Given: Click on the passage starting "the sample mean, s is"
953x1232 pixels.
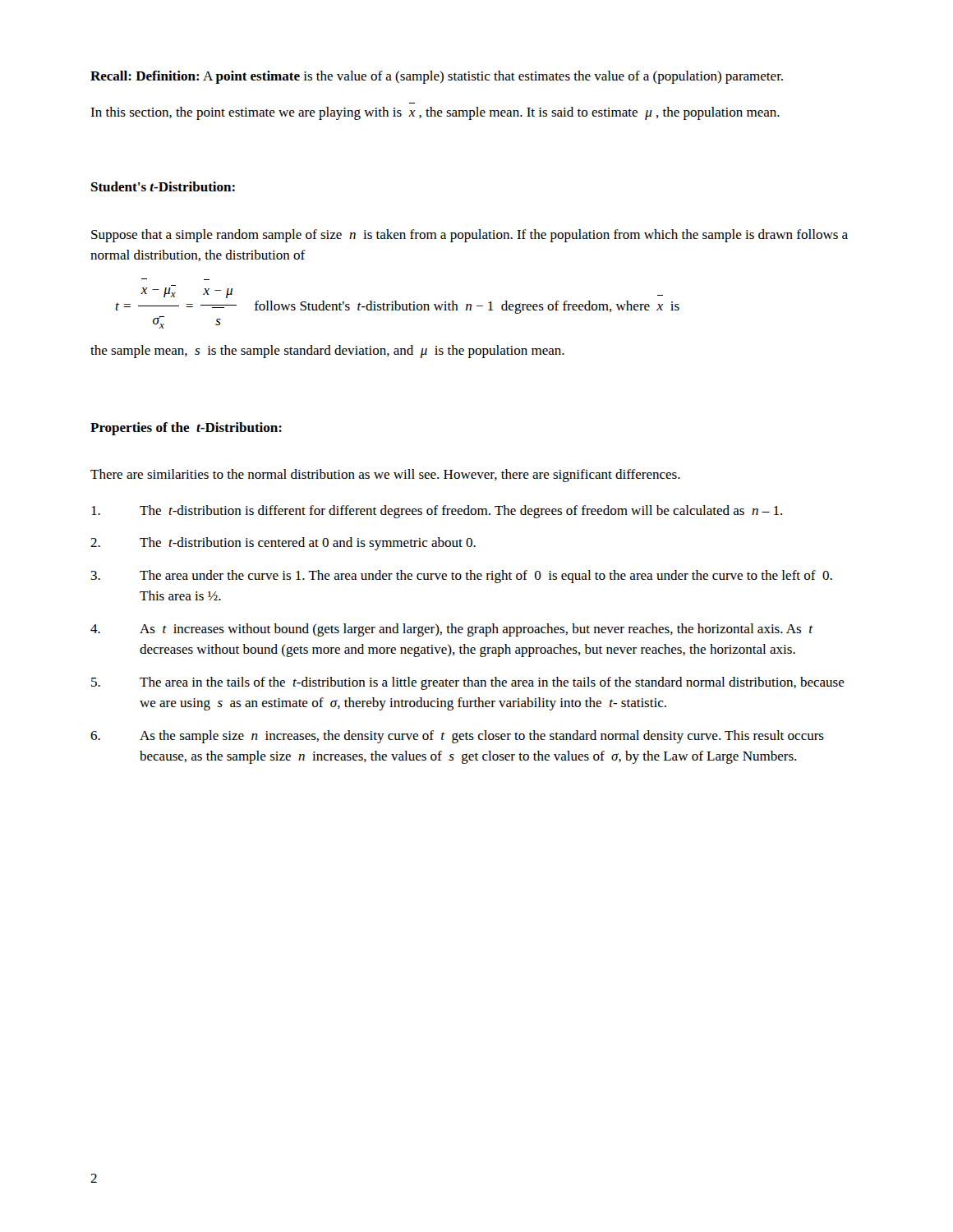Looking at the screenshot, I should 476,351.
